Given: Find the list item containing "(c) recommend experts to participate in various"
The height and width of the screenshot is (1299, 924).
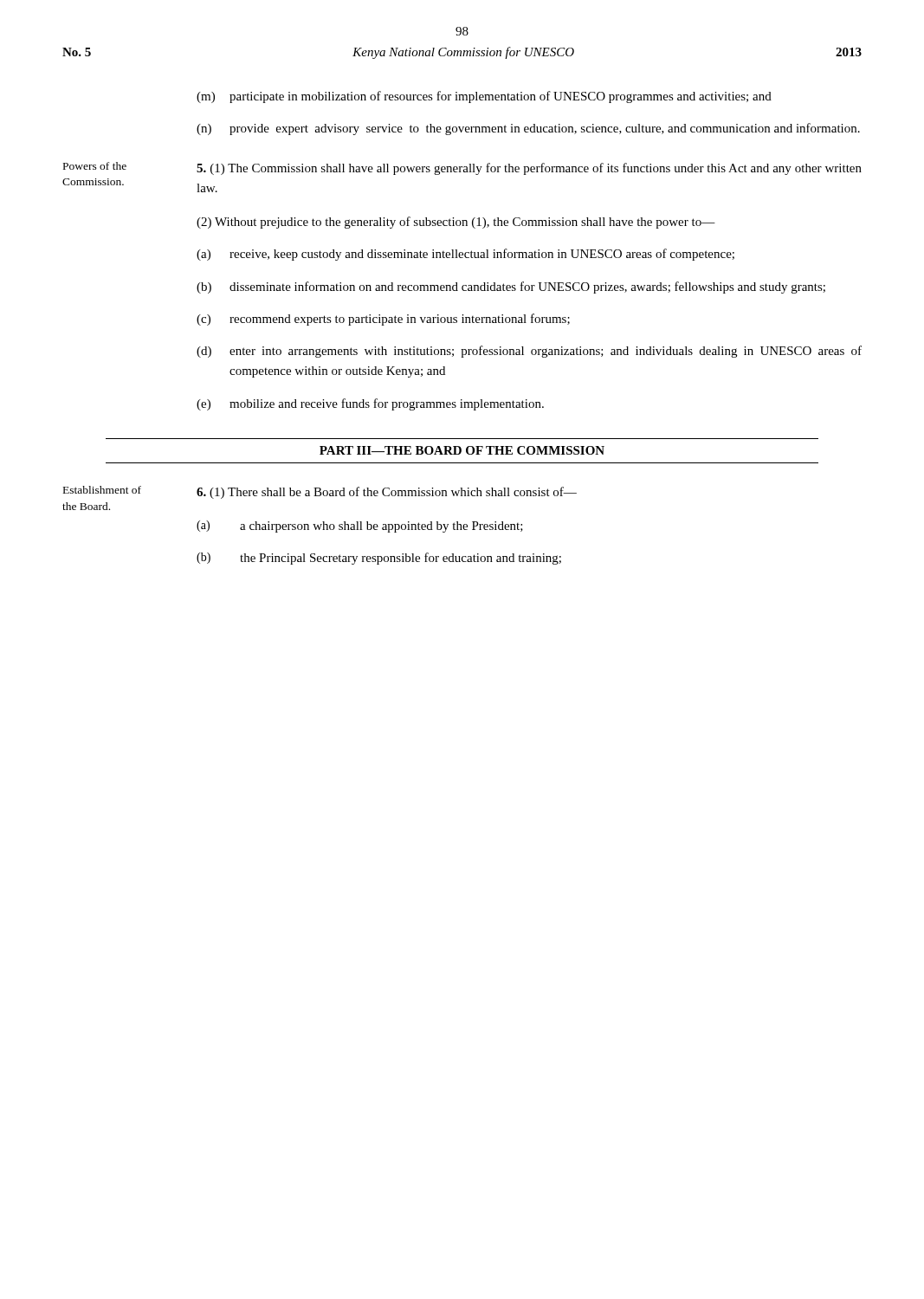Looking at the screenshot, I should tap(383, 319).
